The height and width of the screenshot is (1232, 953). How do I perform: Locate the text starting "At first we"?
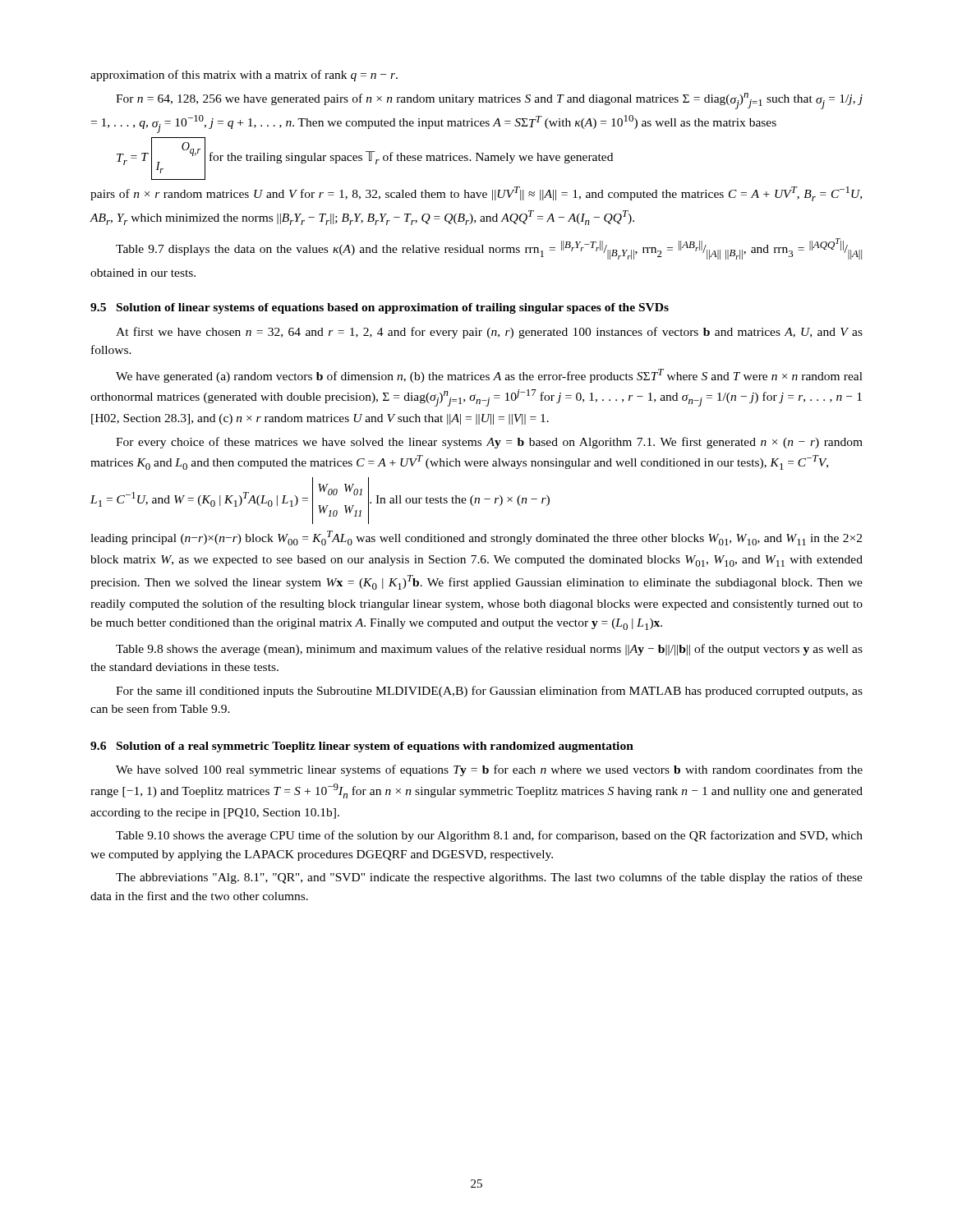(x=476, y=341)
